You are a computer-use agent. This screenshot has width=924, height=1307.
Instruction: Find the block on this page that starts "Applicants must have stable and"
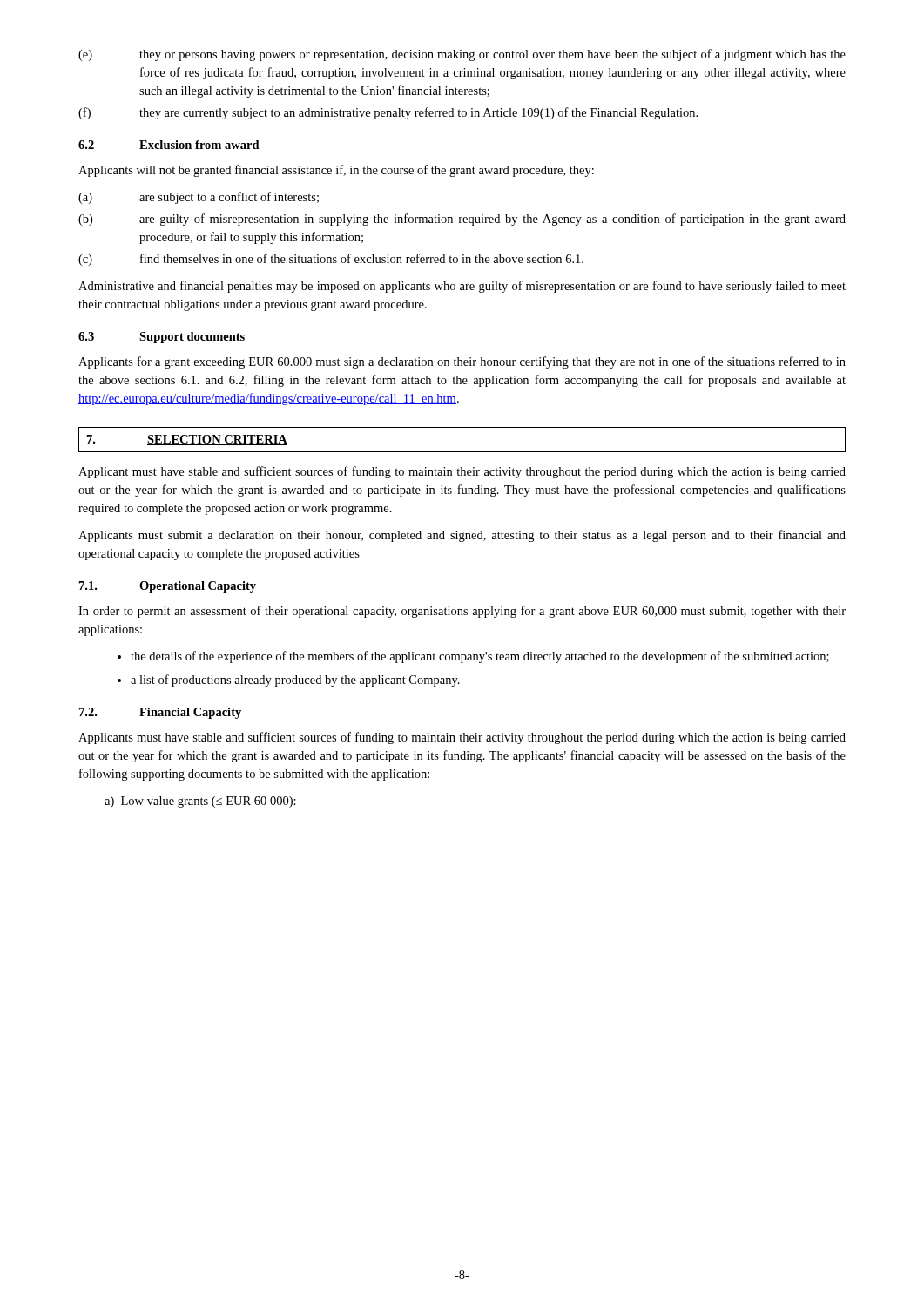point(462,756)
